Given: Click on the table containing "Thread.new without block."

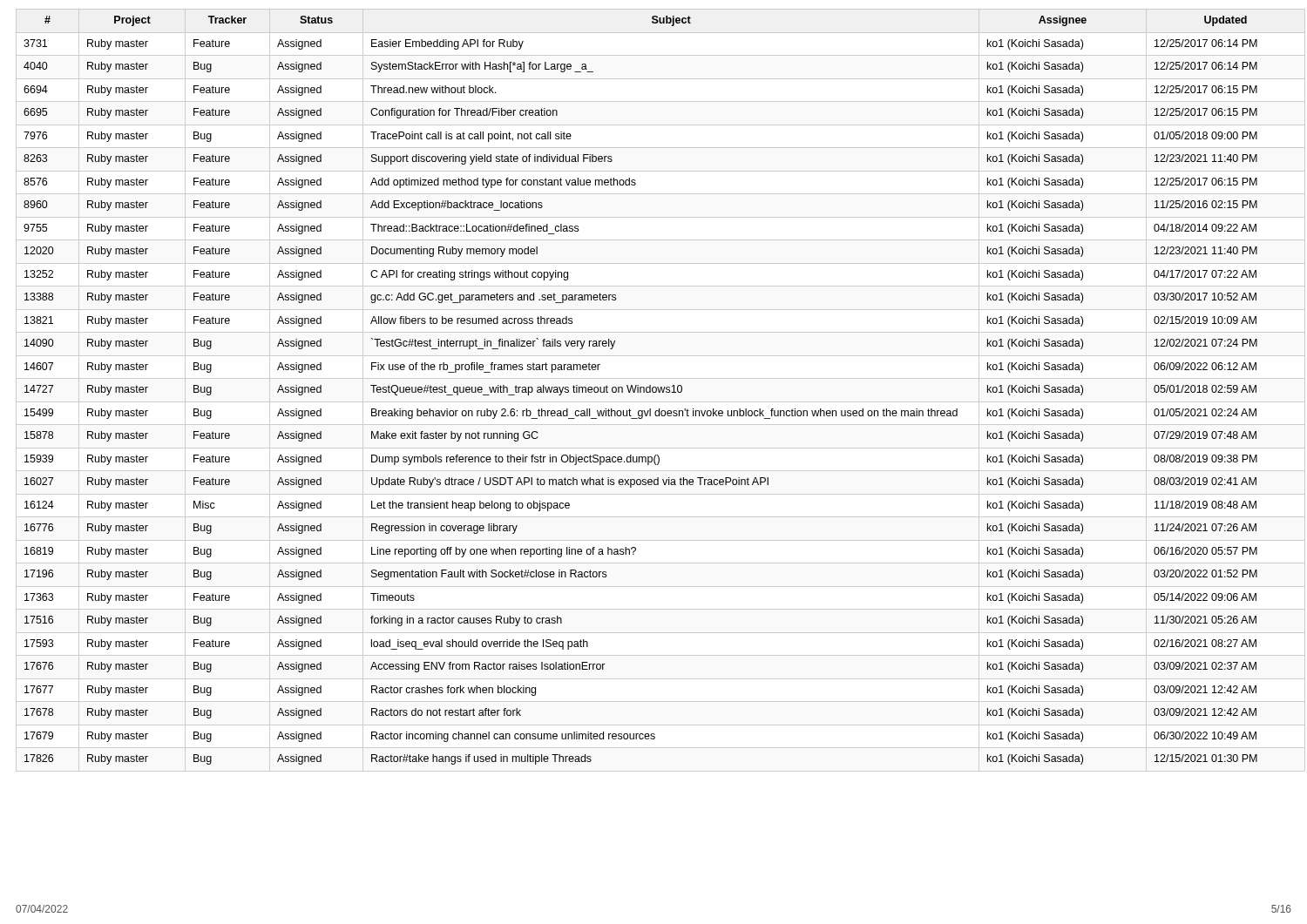Looking at the screenshot, I should (x=654, y=390).
